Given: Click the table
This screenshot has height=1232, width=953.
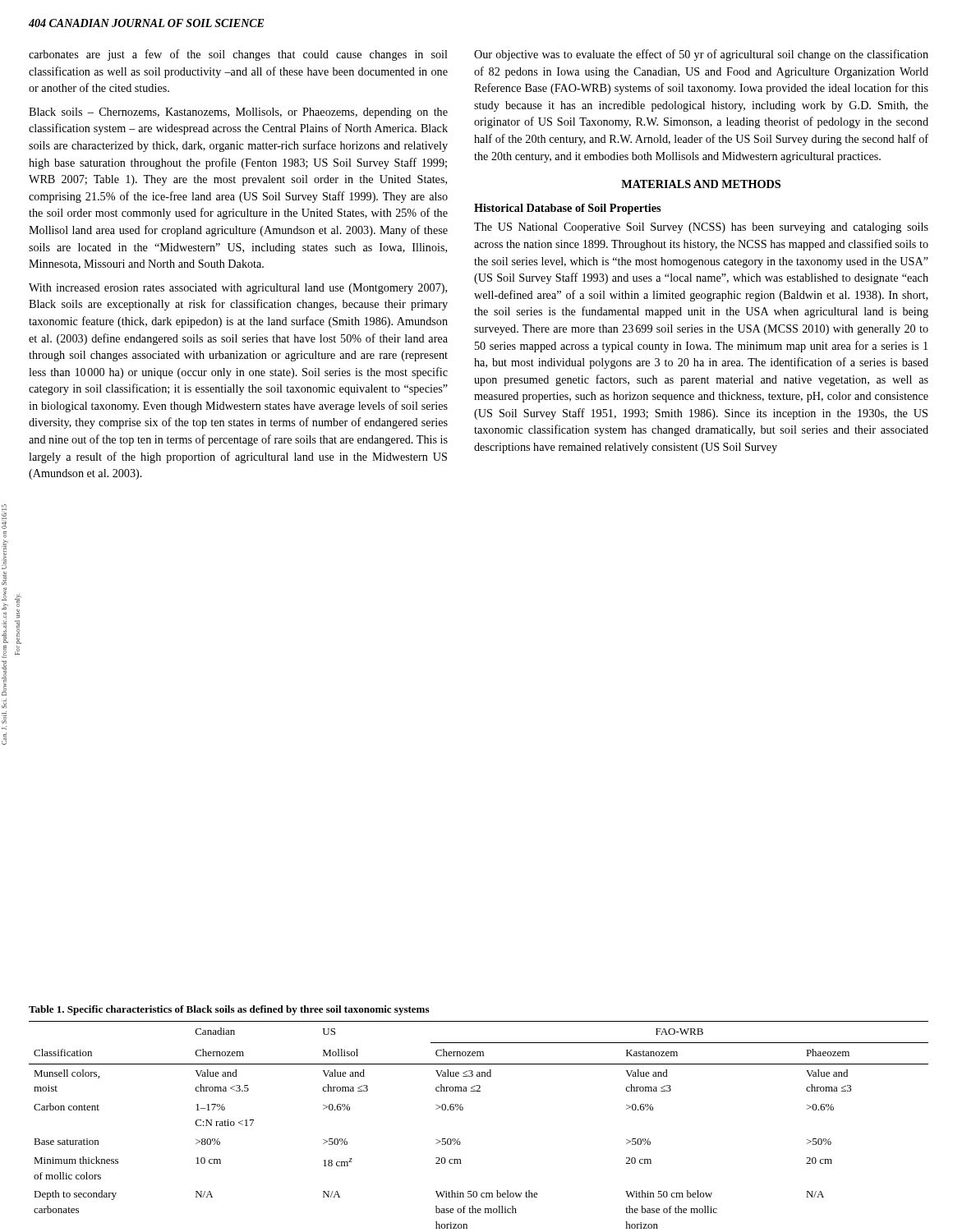Looking at the screenshot, I should (x=479, y=1117).
